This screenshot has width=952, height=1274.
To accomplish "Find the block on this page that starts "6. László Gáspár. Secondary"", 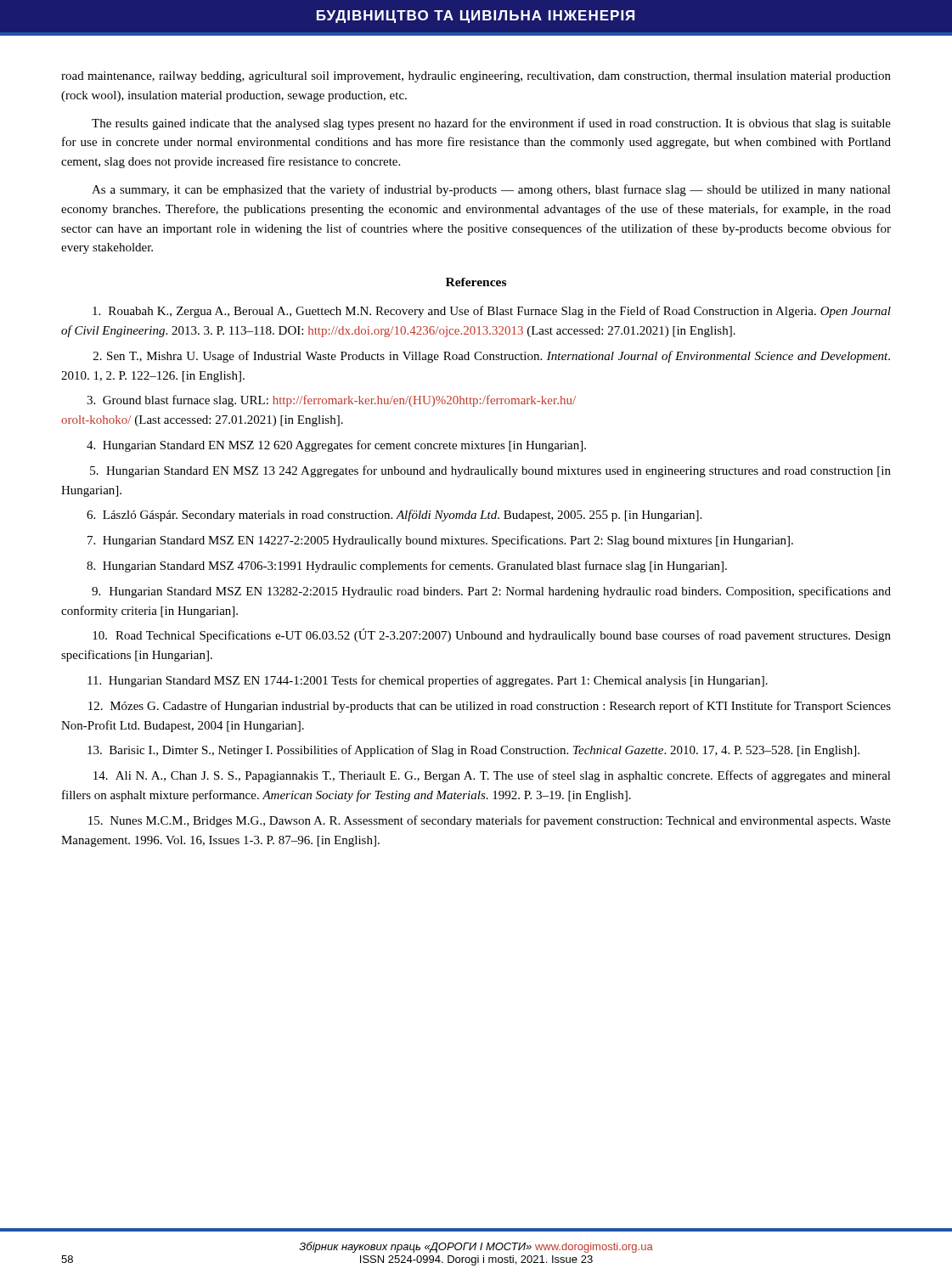I will coord(476,515).
